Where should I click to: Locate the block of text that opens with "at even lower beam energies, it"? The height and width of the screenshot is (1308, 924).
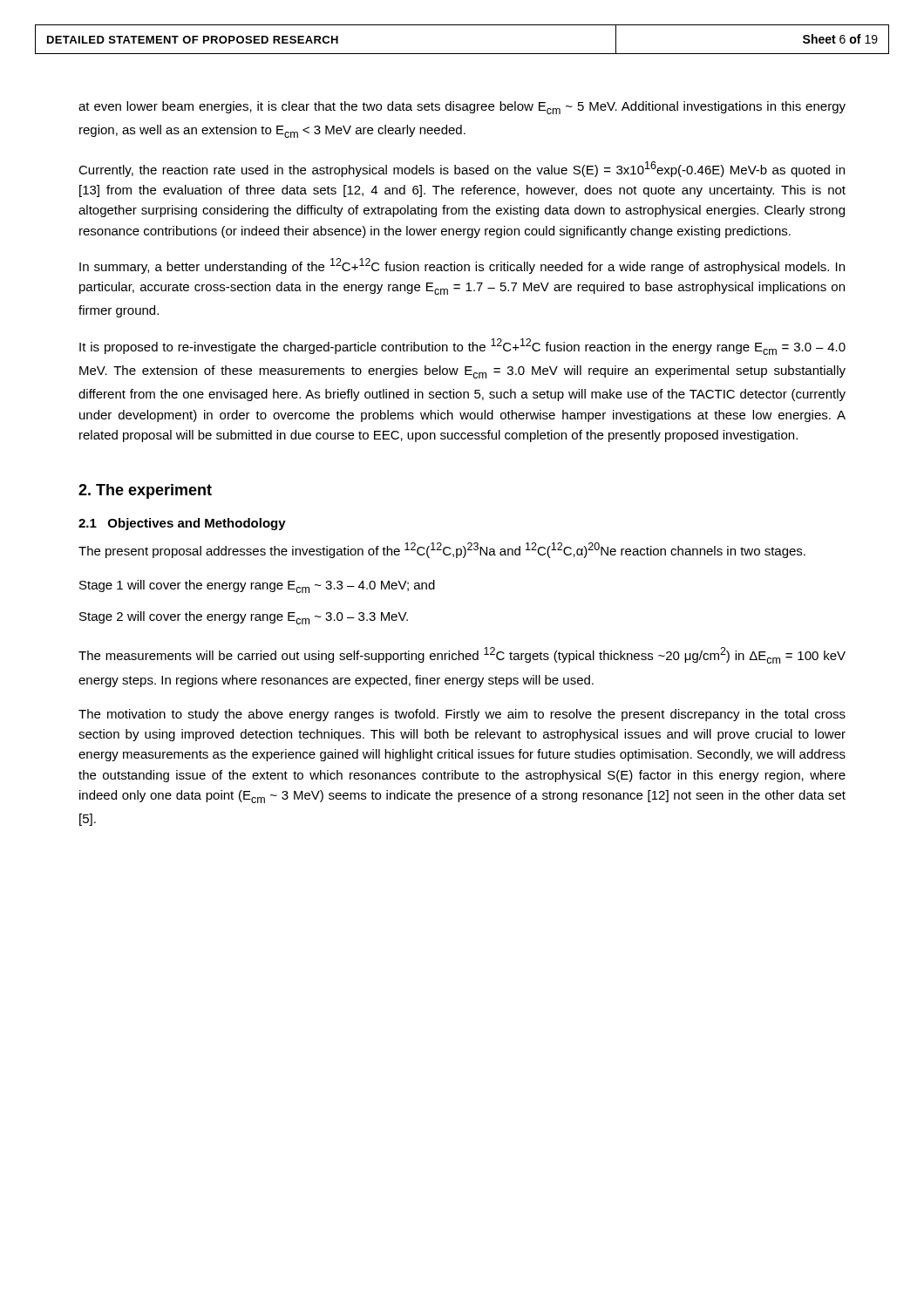coord(462,120)
